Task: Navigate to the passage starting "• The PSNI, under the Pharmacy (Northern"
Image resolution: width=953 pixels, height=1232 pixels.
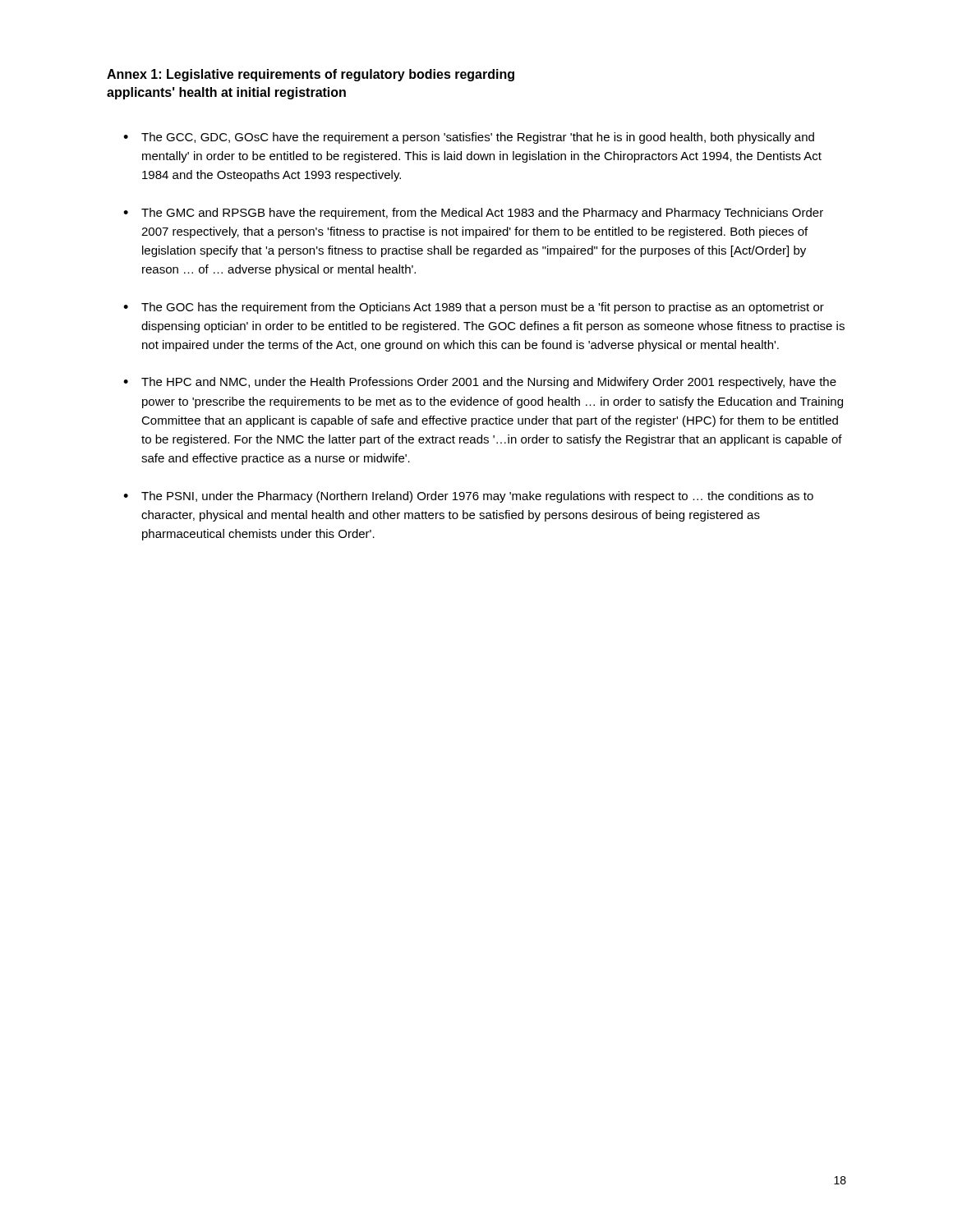Action: [485, 515]
